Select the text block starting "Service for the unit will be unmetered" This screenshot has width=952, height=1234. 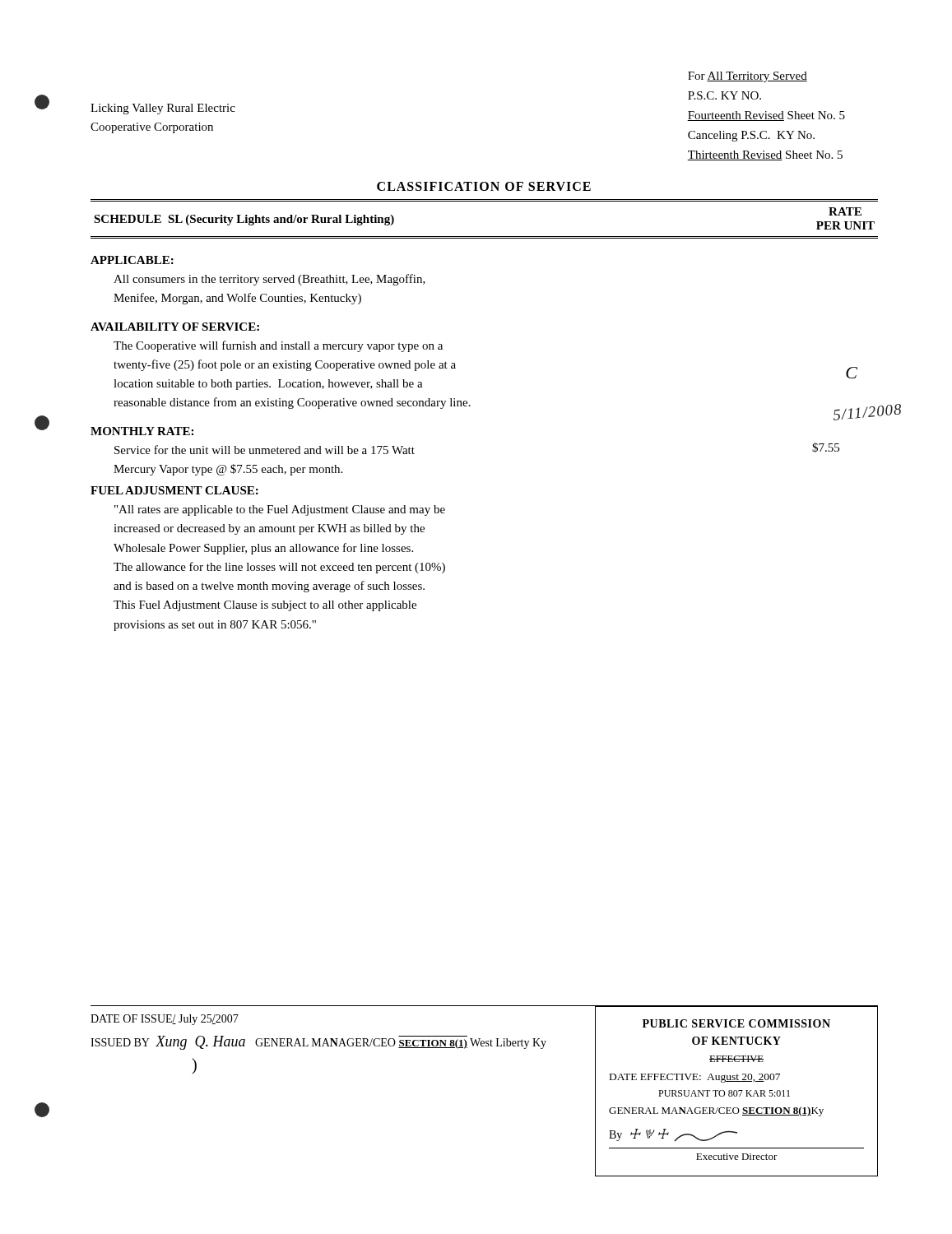click(264, 459)
